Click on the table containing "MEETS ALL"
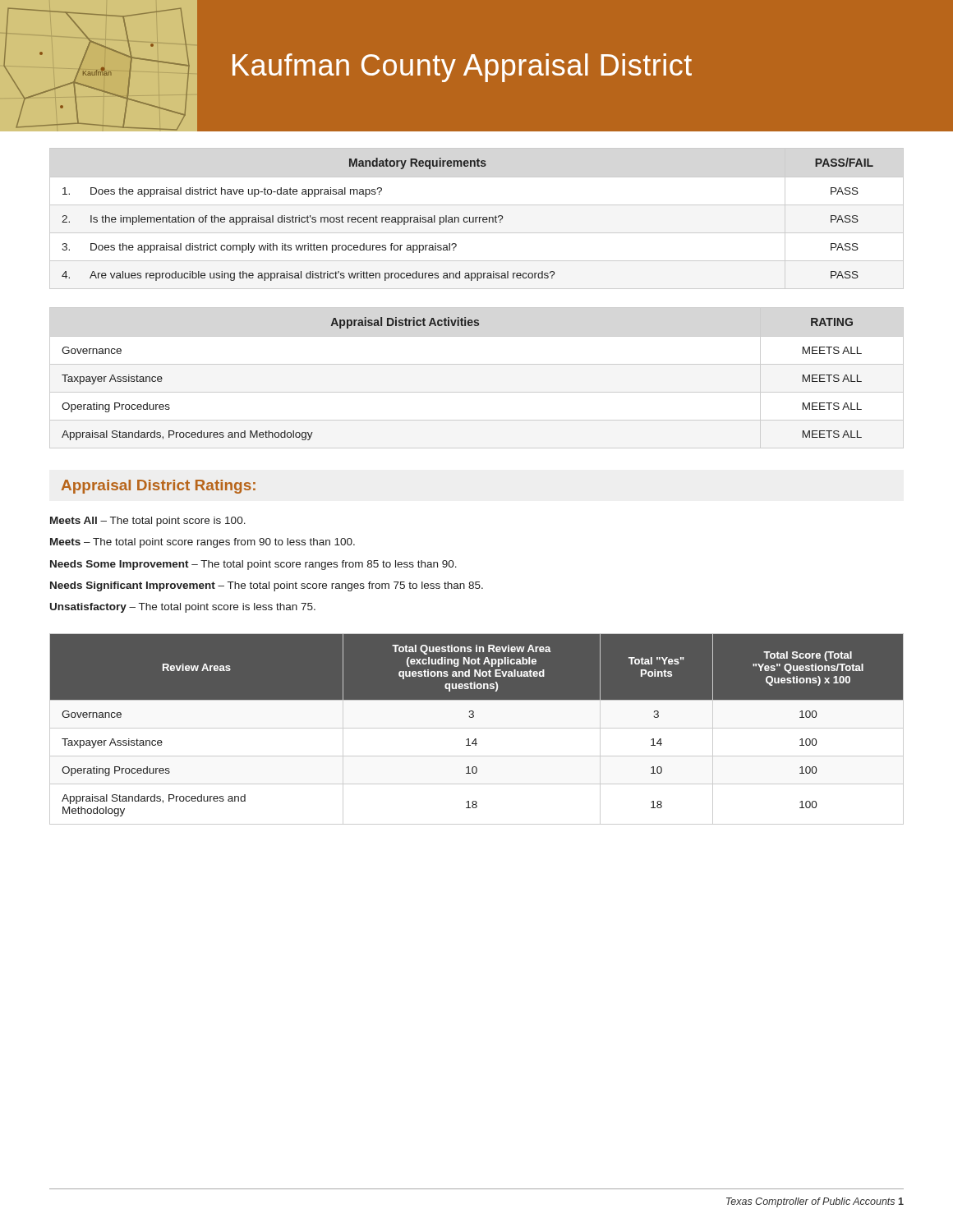953x1232 pixels. [476, 378]
